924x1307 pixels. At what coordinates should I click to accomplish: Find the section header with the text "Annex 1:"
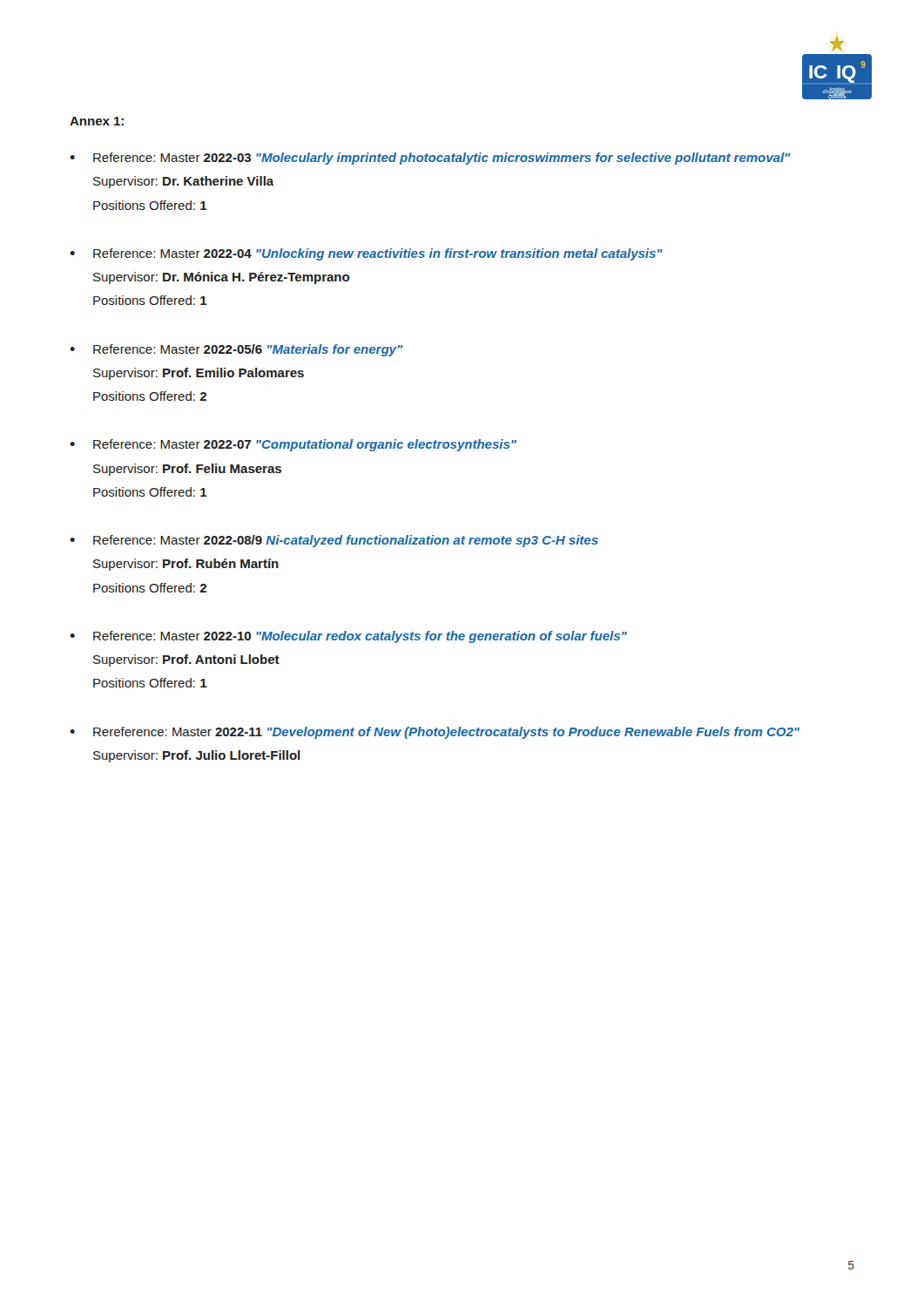(x=97, y=121)
